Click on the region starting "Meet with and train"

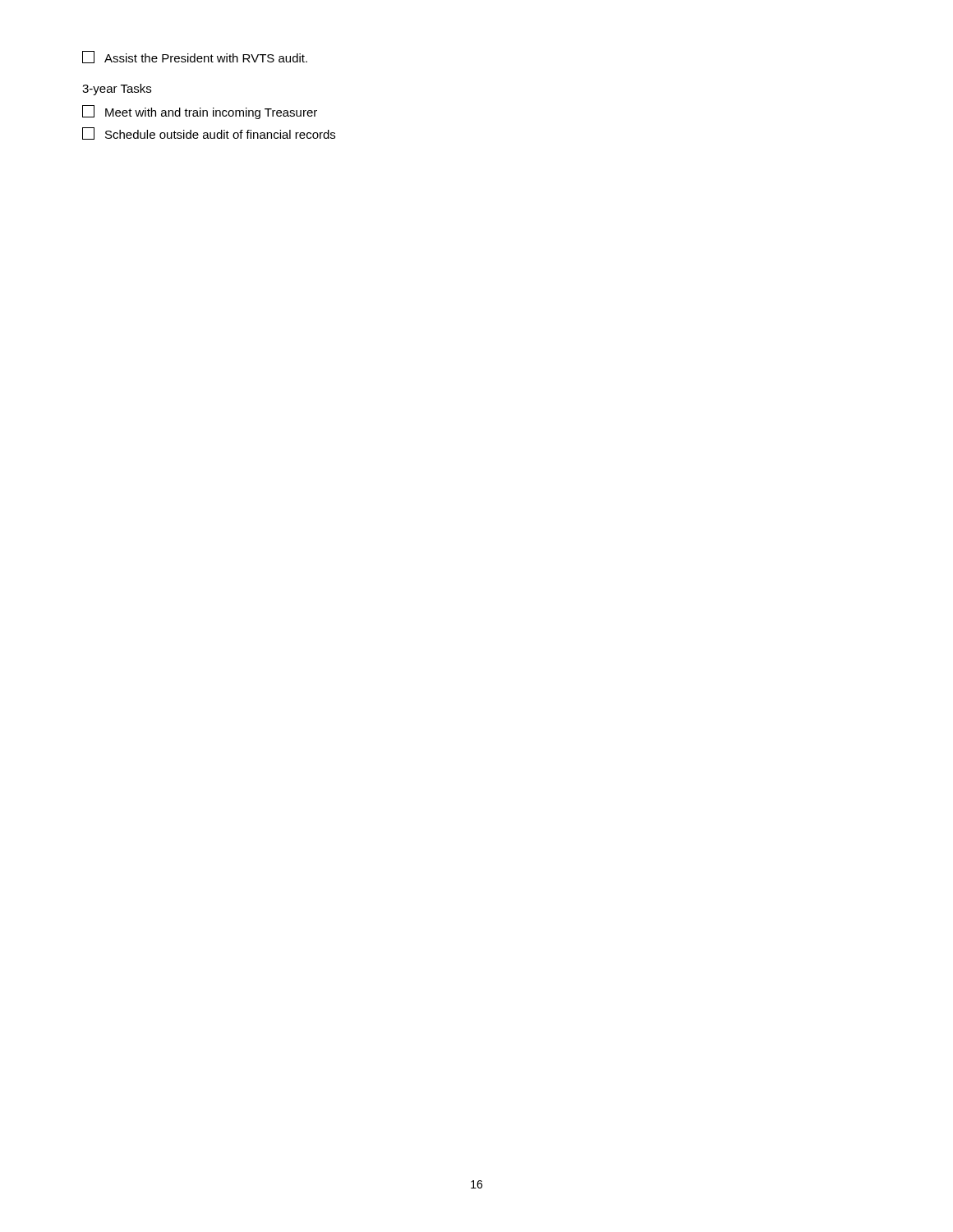point(200,112)
